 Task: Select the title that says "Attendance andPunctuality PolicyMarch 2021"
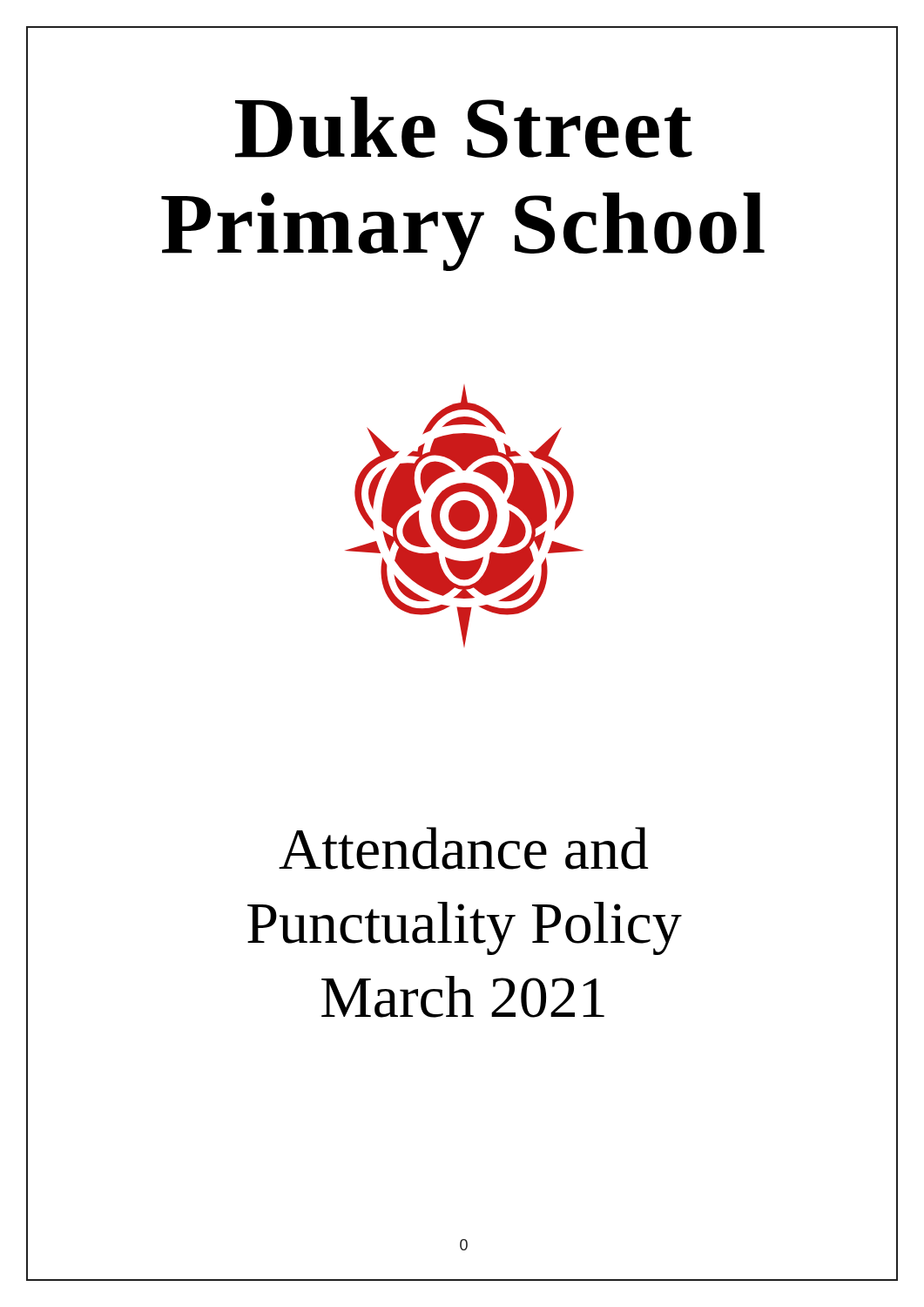(x=464, y=923)
